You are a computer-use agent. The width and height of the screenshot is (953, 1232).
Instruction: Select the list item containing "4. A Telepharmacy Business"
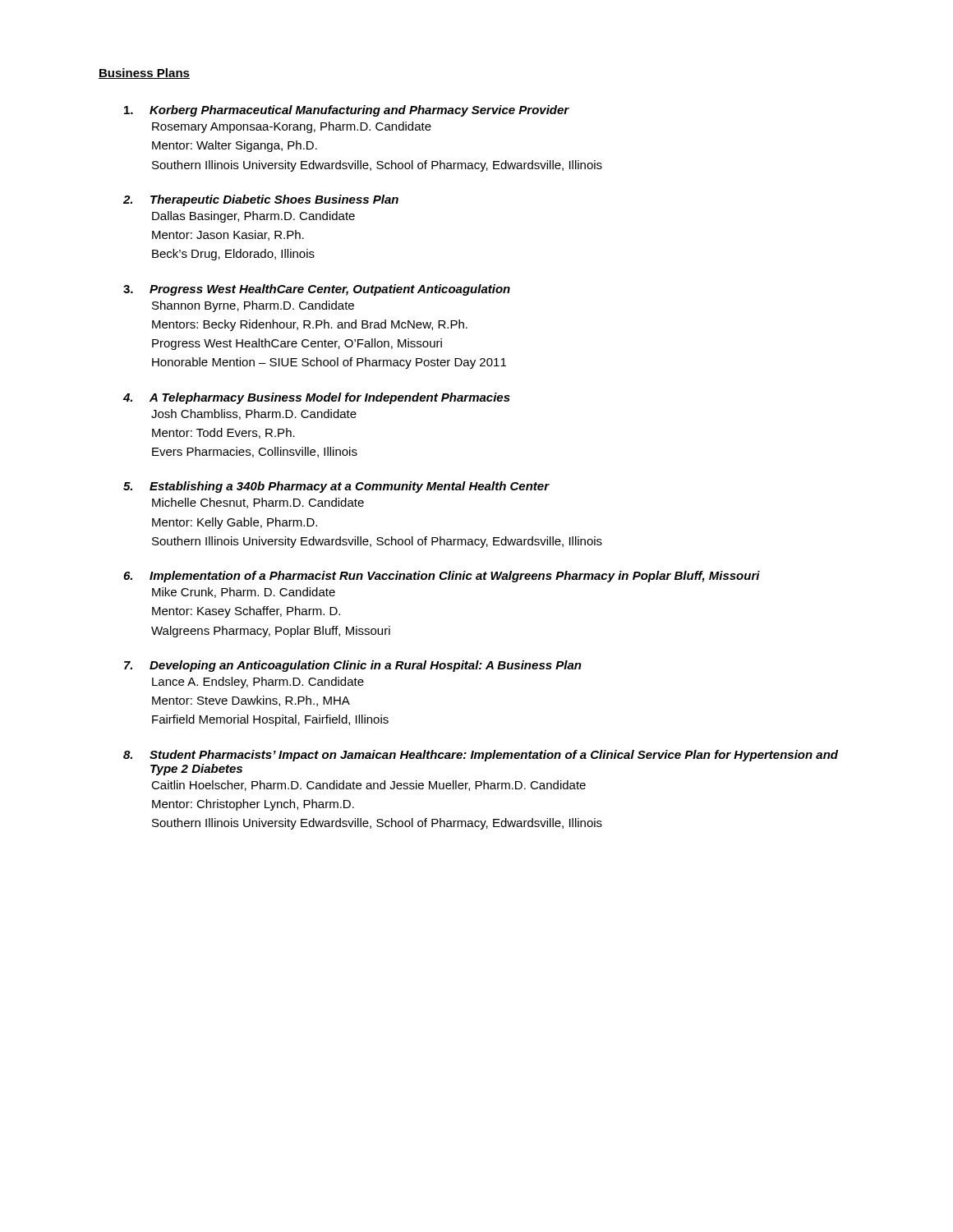[317, 398]
